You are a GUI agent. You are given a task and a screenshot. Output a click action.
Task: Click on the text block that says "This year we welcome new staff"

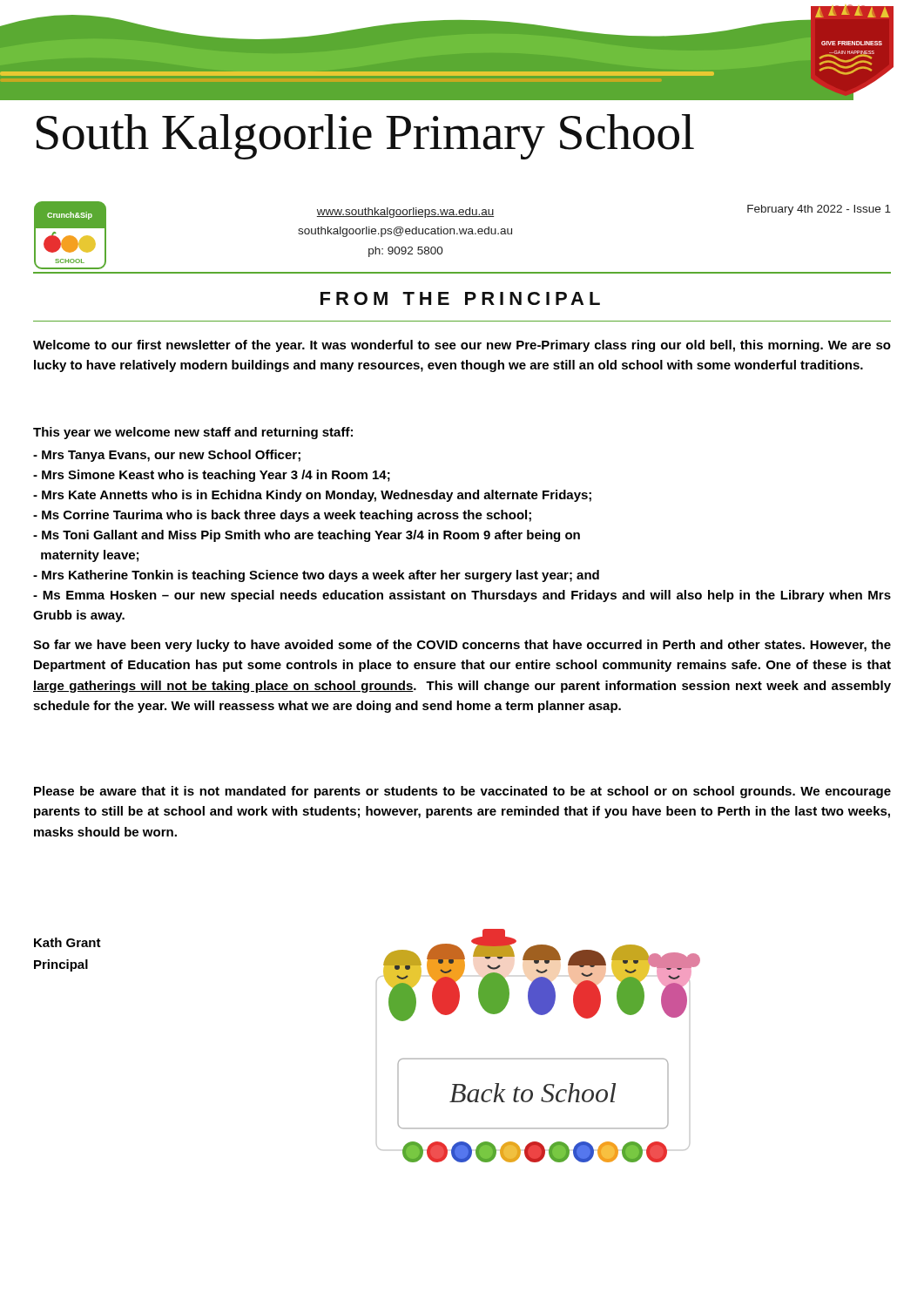[x=193, y=433]
